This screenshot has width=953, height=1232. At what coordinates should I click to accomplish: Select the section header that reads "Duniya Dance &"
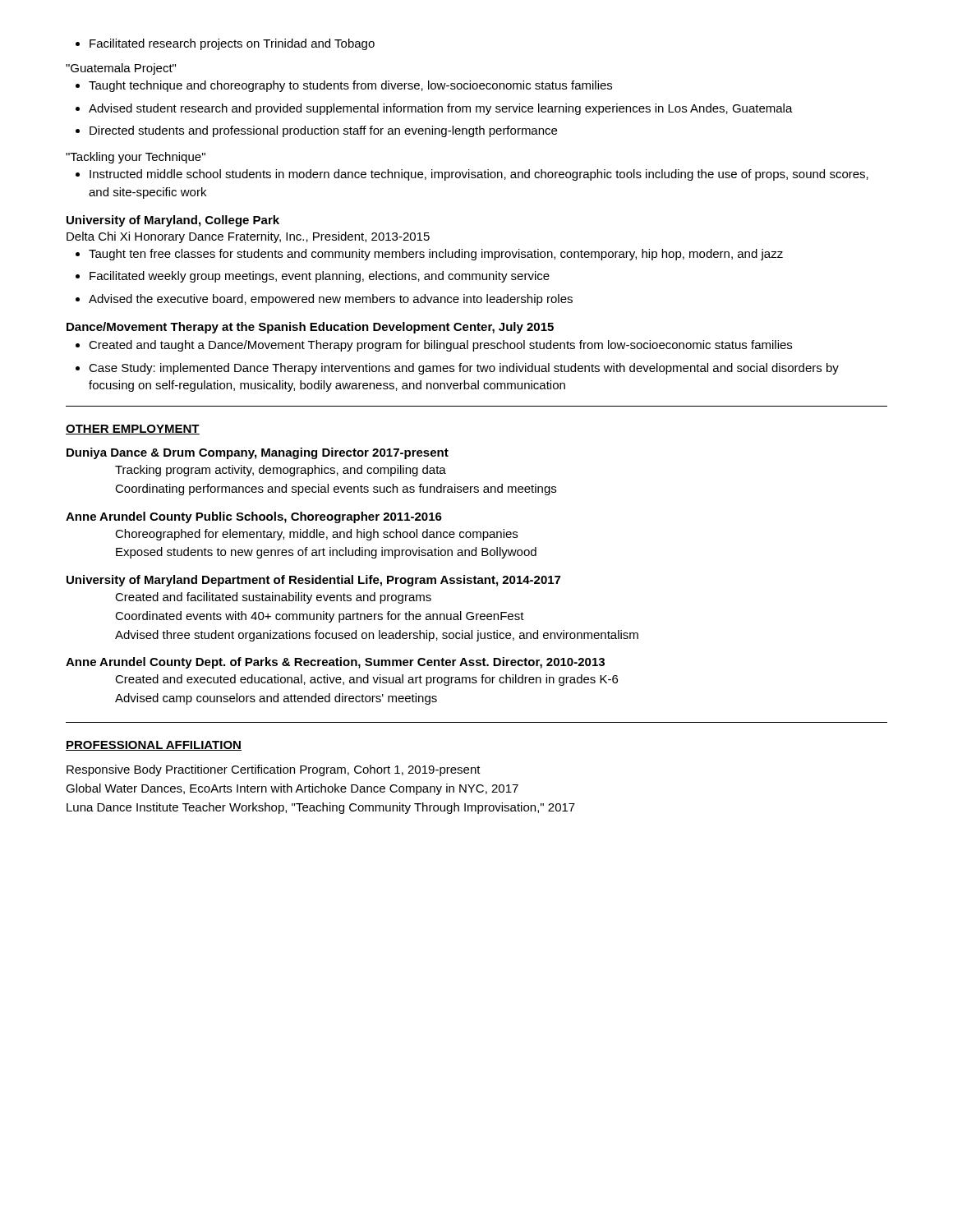coord(257,452)
